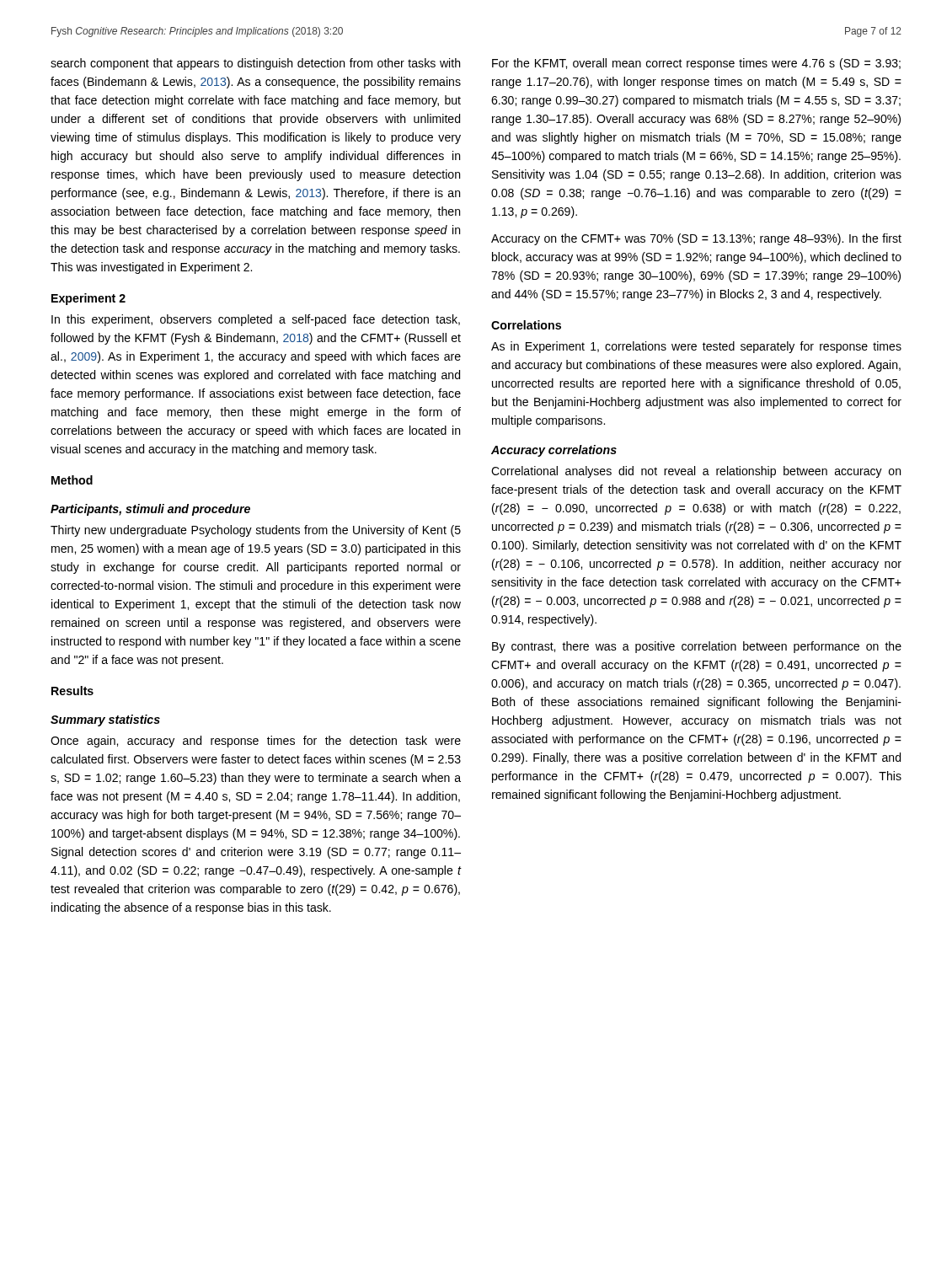Viewport: 952px width, 1264px height.
Task: Click on the text block containing "search component that appears to distinguish detection"
Action: coord(256,166)
